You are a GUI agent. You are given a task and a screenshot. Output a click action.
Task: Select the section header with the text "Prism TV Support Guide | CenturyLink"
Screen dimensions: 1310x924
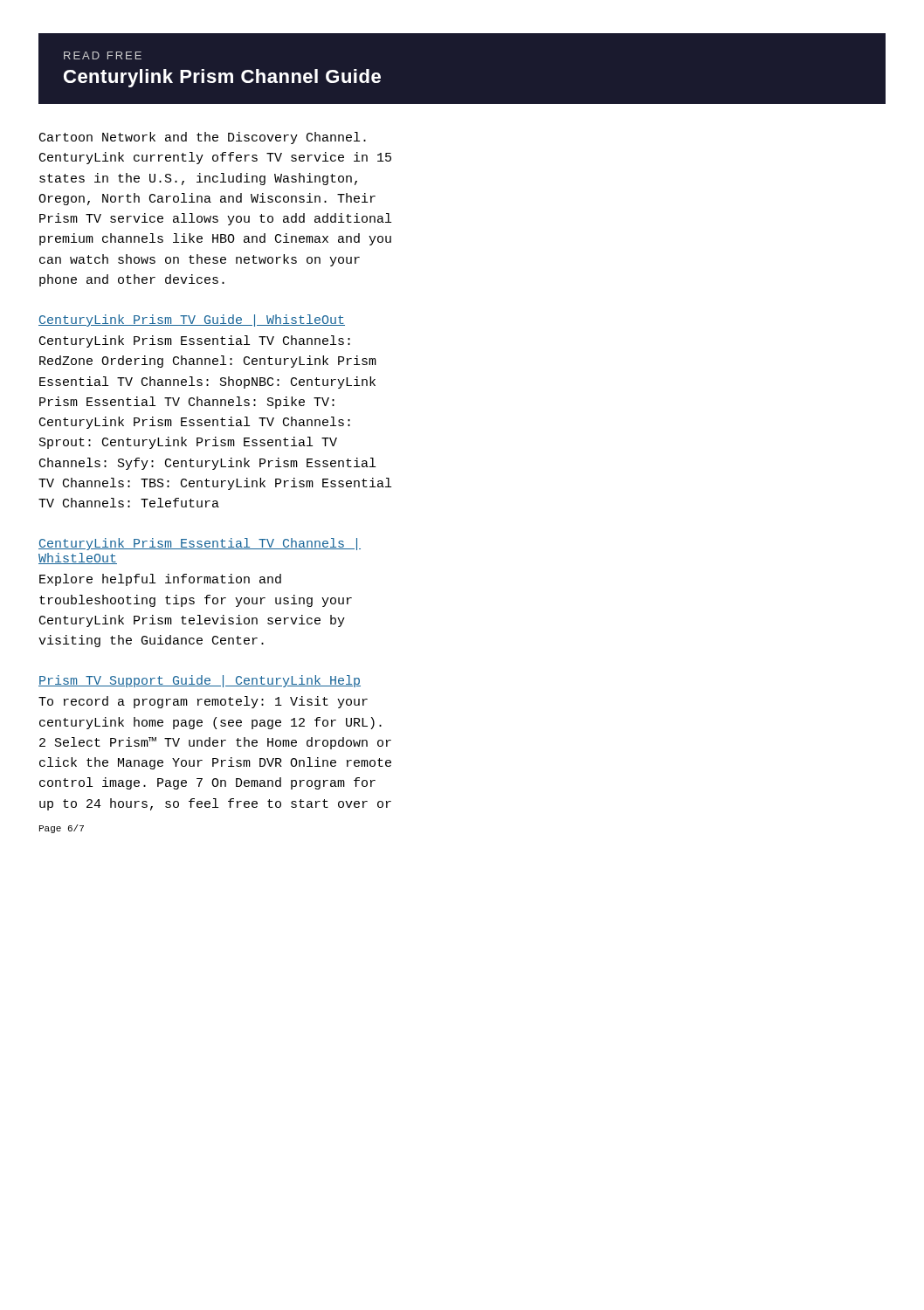click(x=200, y=682)
